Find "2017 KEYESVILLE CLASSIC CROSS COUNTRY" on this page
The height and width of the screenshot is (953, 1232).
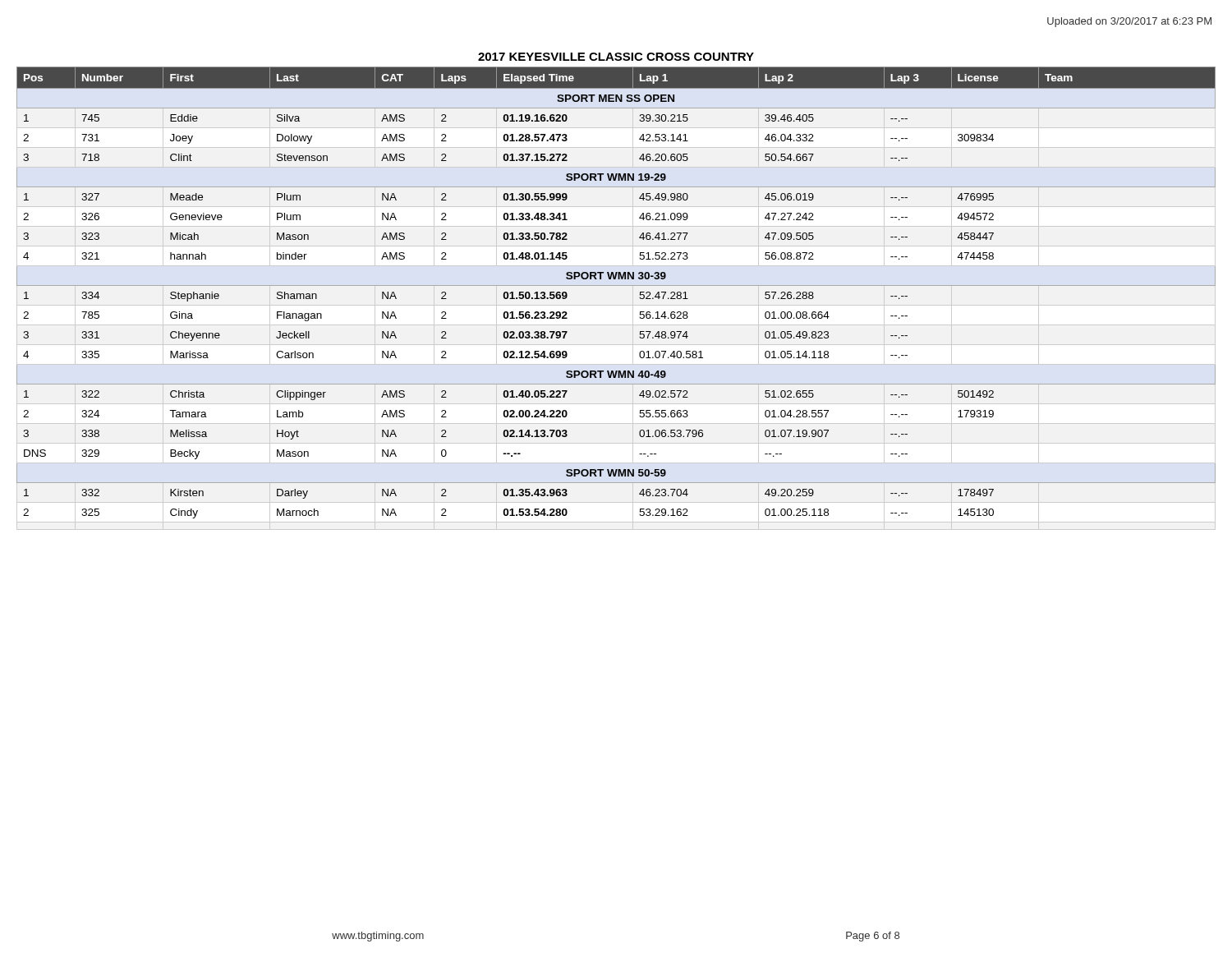tap(616, 56)
